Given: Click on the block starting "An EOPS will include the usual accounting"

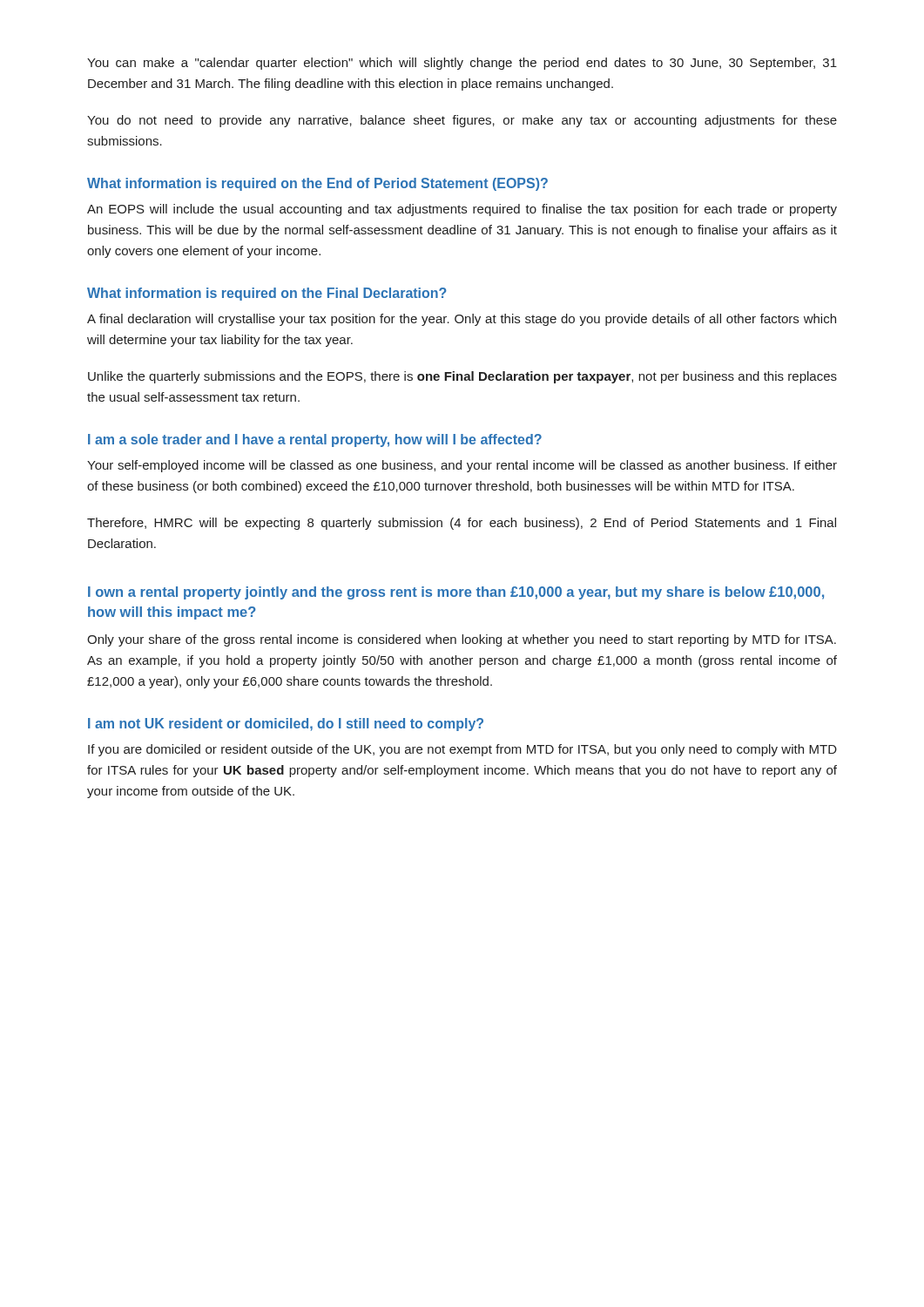Looking at the screenshot, I should coord(462,230).
